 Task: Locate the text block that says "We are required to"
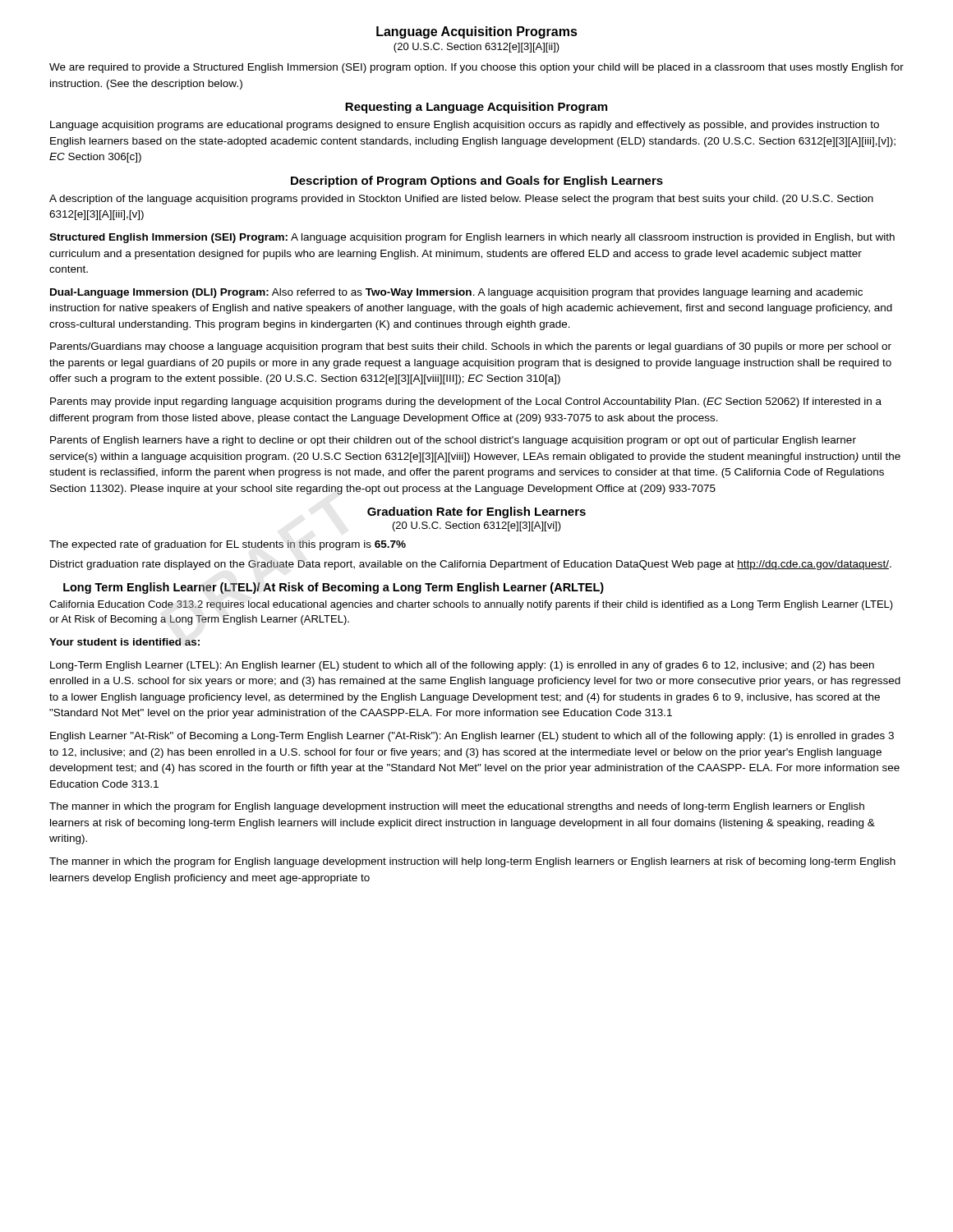click(x=476, y=75)
